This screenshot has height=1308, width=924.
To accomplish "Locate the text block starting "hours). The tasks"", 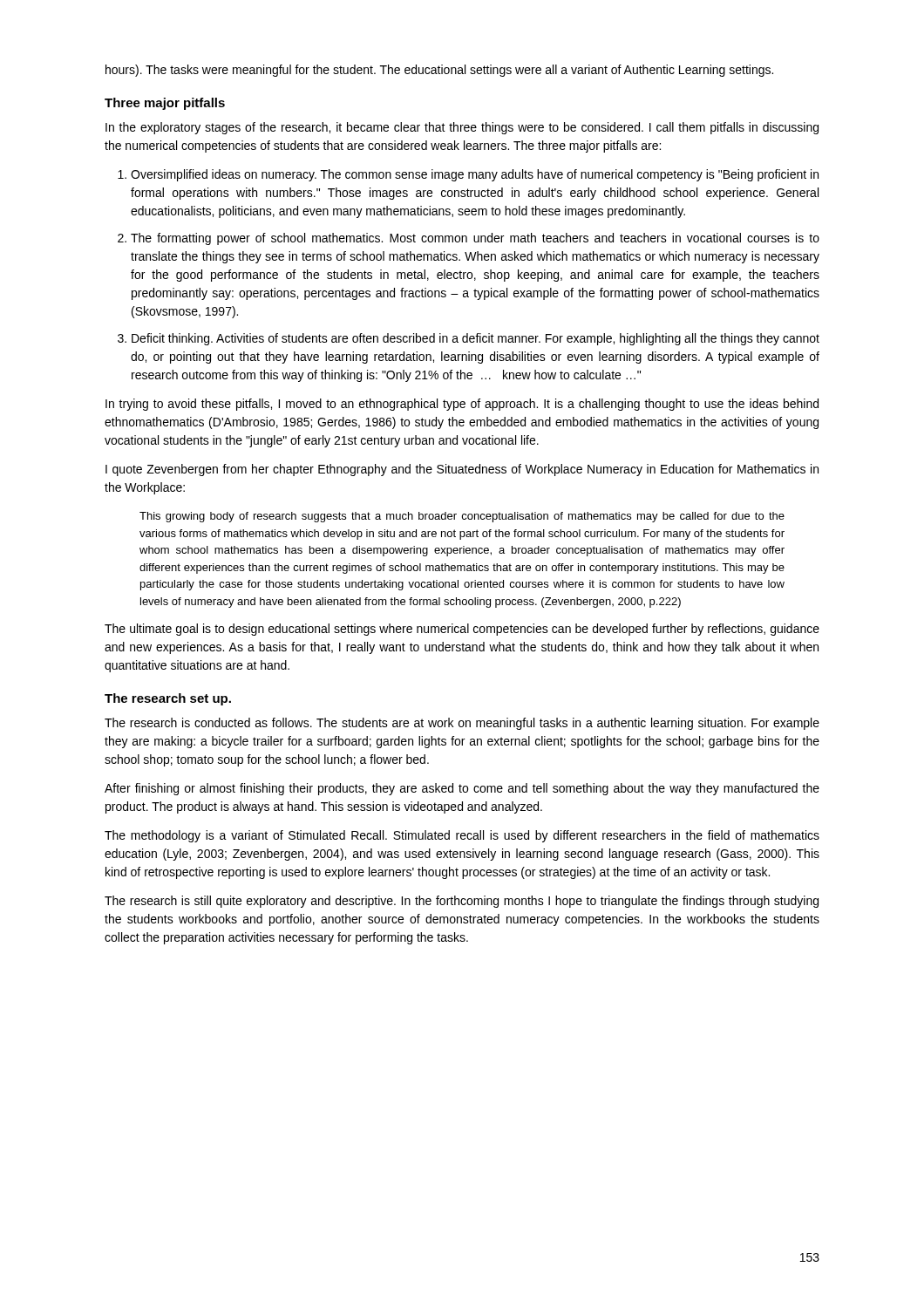I will click(440, 70).
